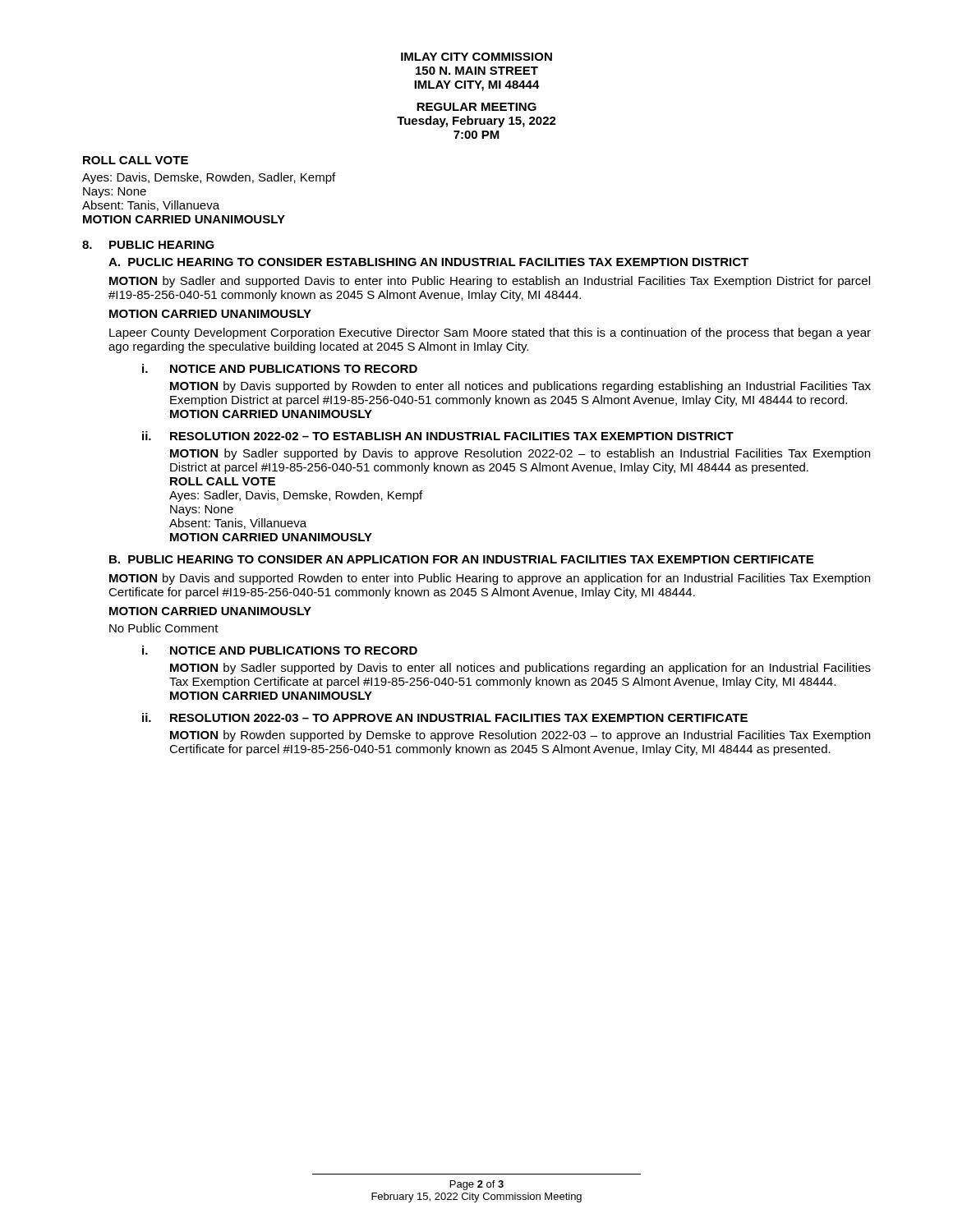Find the section header with the text "A. PUCLIC HEARING TO CONSIDER ESTABLISHING AN INDUSTRIAL"
Viewport: 953px width, 1232px height.
429,262
